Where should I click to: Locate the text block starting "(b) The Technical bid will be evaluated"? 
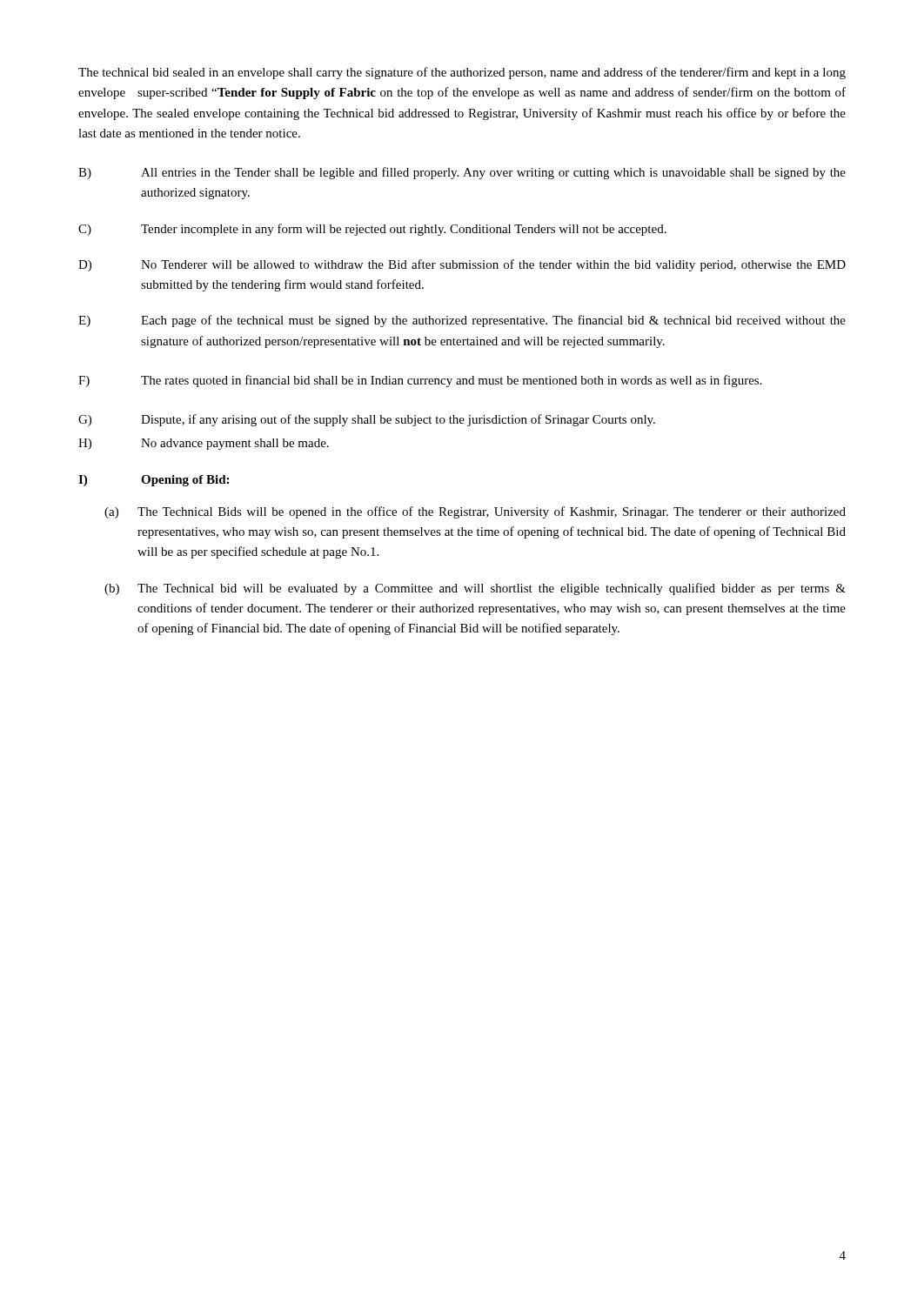pos(475,608)
